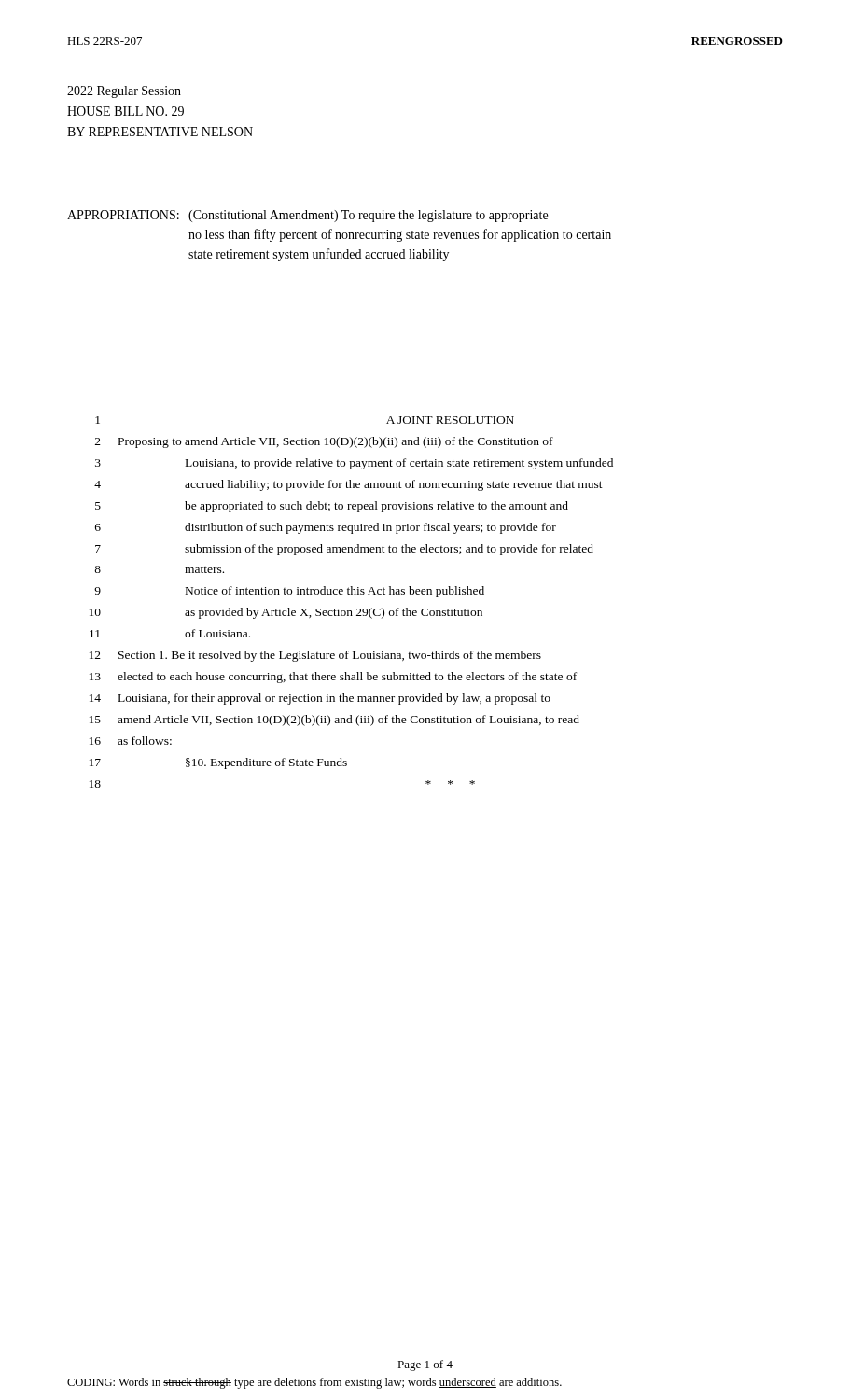Screen dimensions: 1400x850
Task: Find the text containing "2022 Regular Session"
Action: (x=124, y=92)
